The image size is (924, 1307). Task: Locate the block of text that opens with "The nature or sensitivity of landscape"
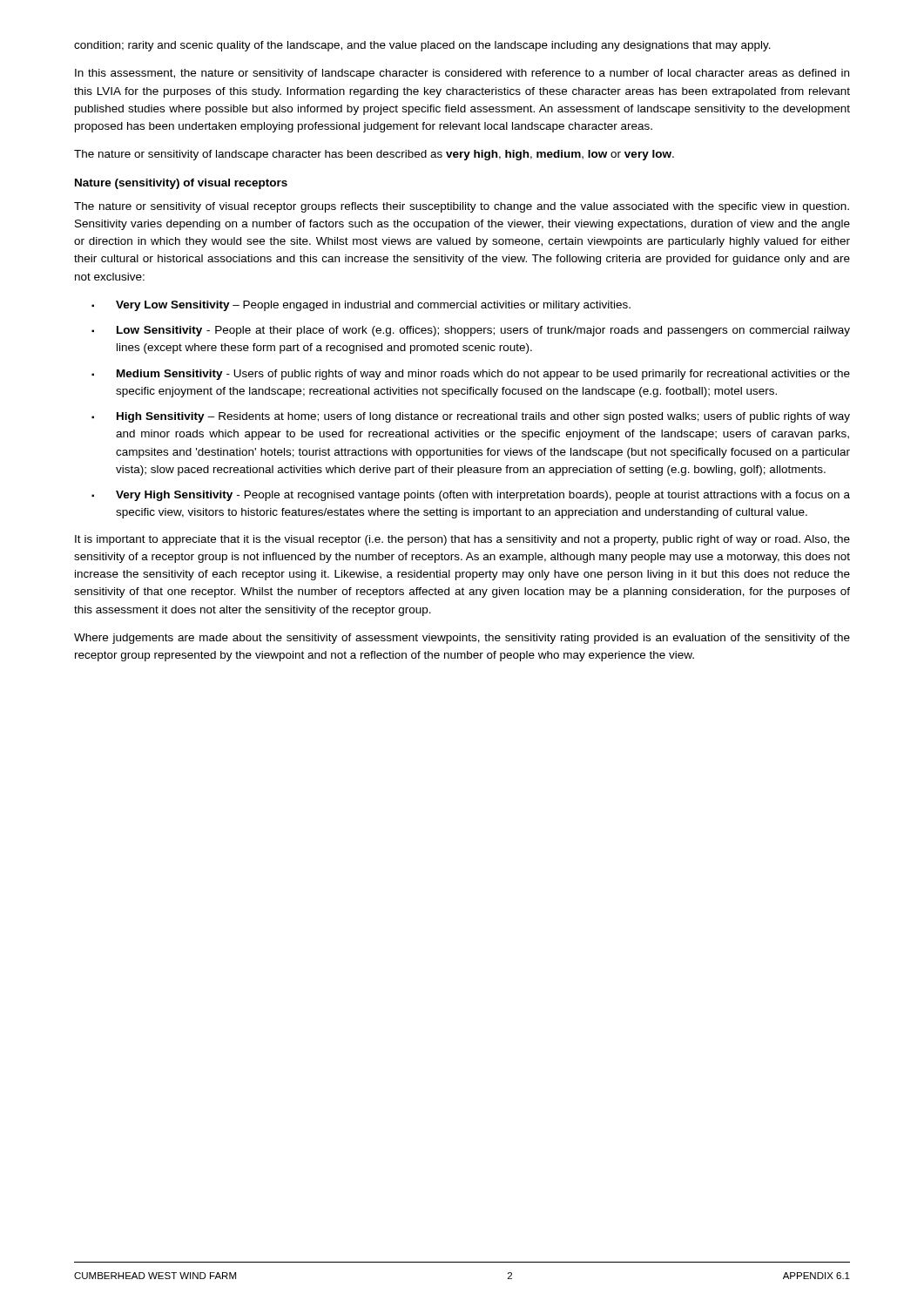374,154
